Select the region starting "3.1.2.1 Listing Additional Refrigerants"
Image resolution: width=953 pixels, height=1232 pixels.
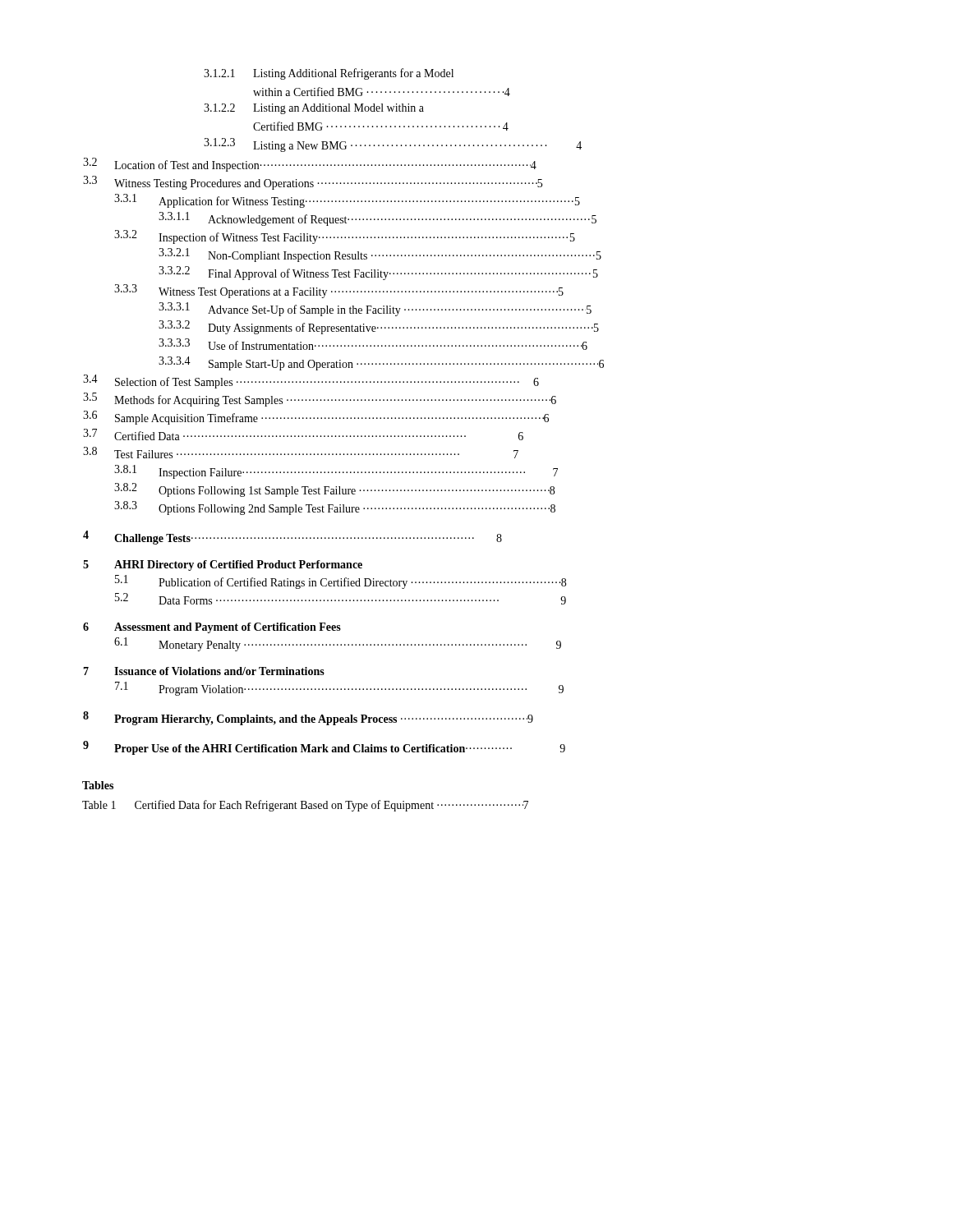point(329,74)
